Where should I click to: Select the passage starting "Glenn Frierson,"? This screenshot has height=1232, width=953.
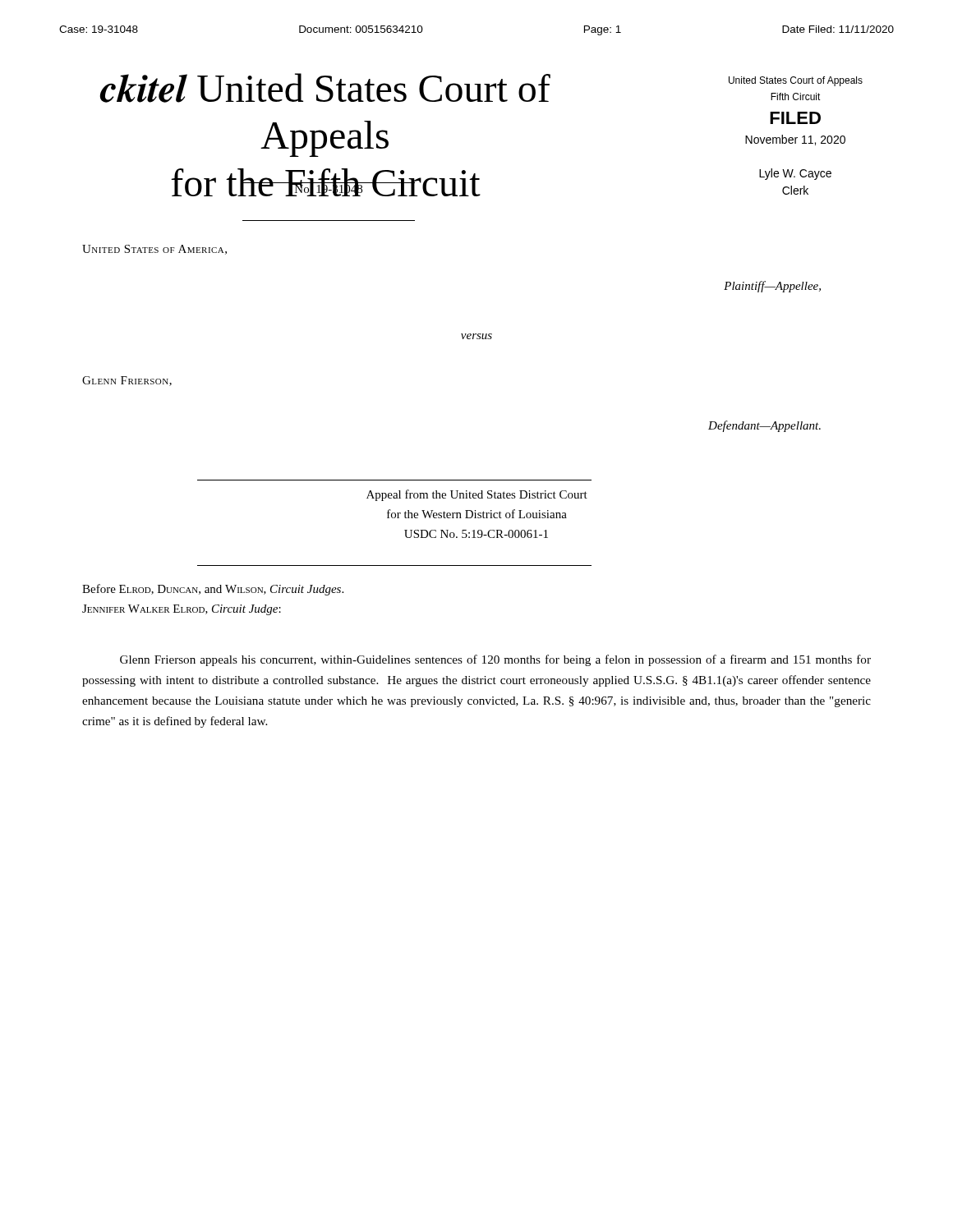click(x=127, y=380)
